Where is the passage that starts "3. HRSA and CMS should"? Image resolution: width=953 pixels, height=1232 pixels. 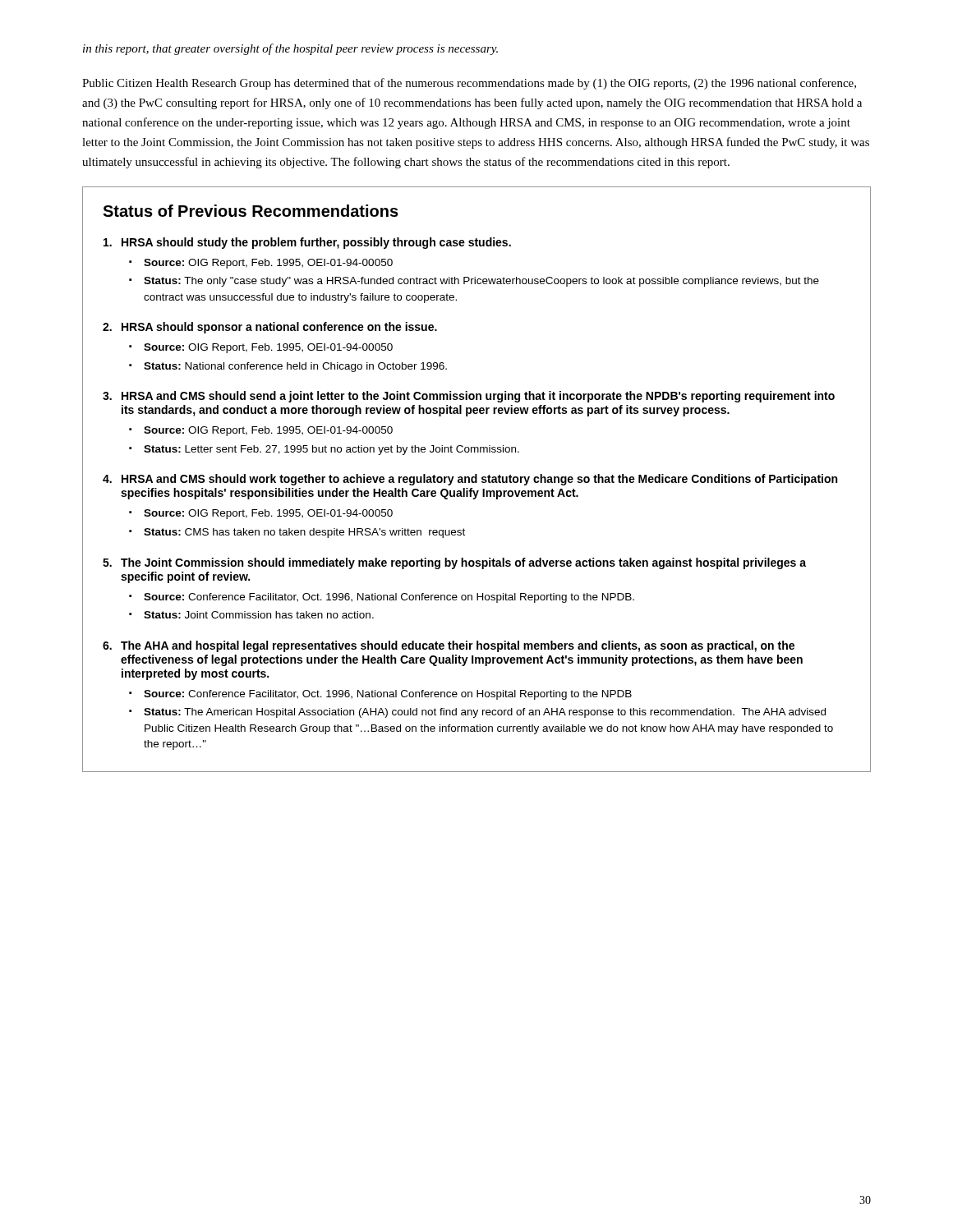tap(476, 425)
